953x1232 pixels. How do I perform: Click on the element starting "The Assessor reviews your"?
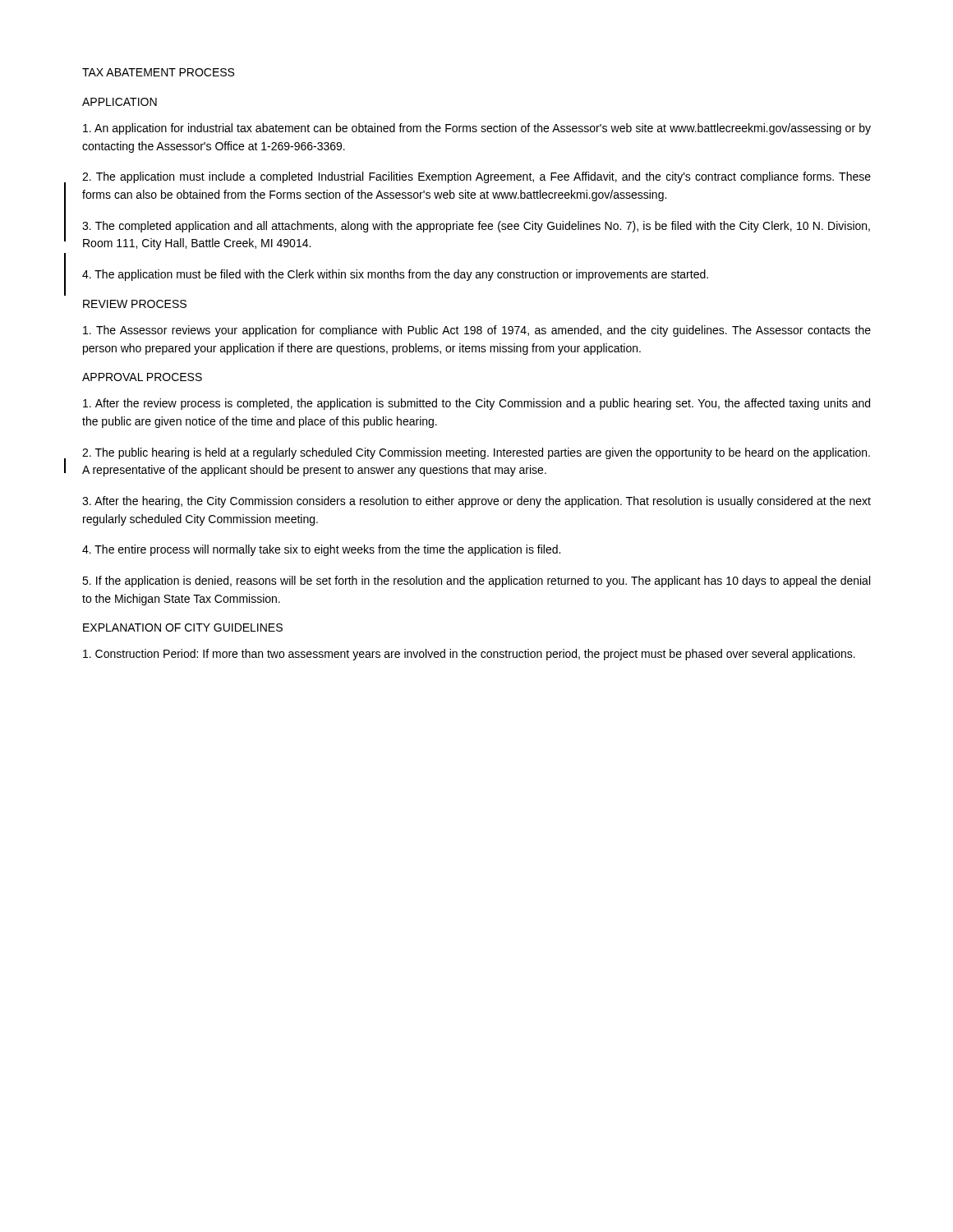point(476,339)
